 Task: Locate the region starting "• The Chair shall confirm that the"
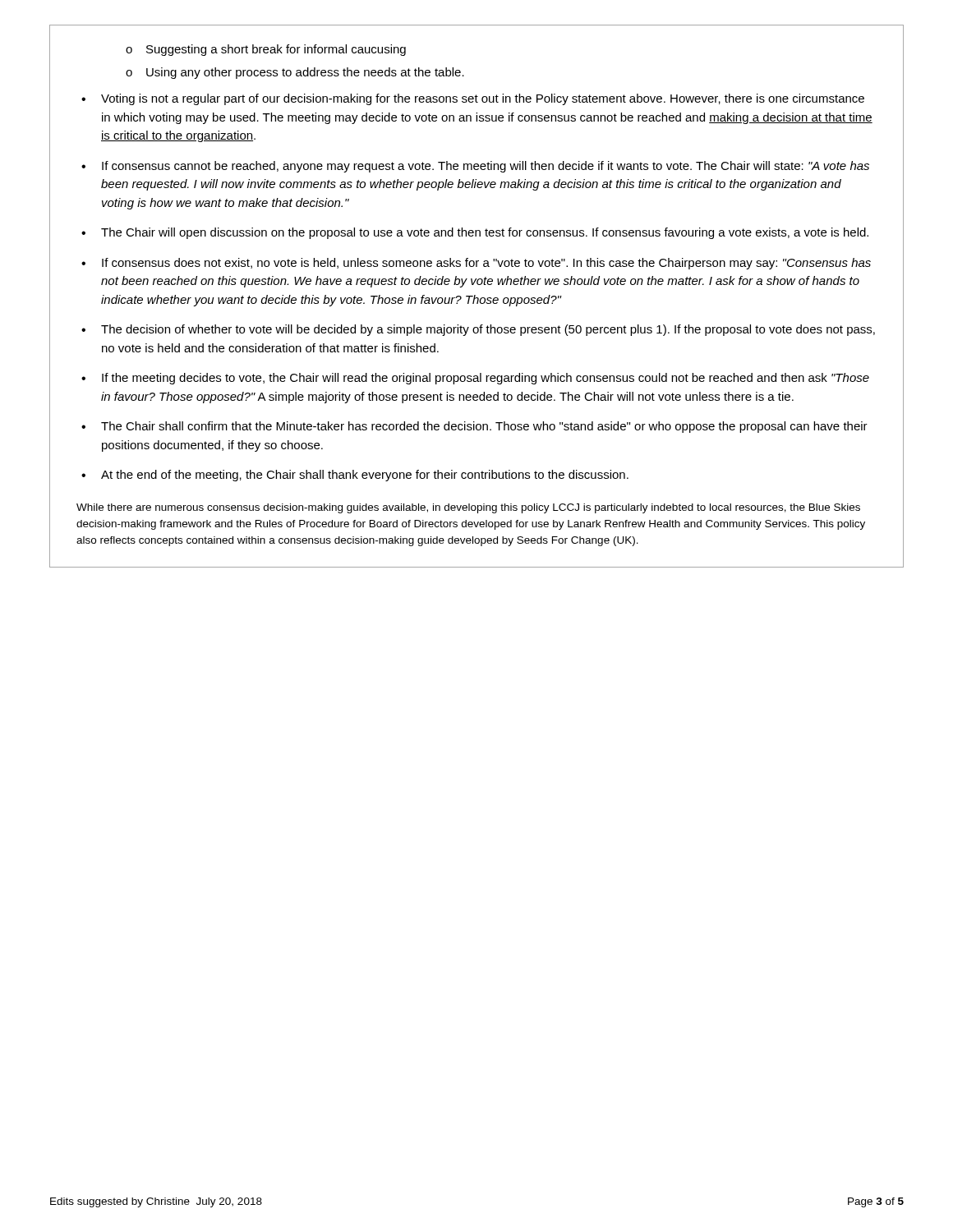[474, 434]
